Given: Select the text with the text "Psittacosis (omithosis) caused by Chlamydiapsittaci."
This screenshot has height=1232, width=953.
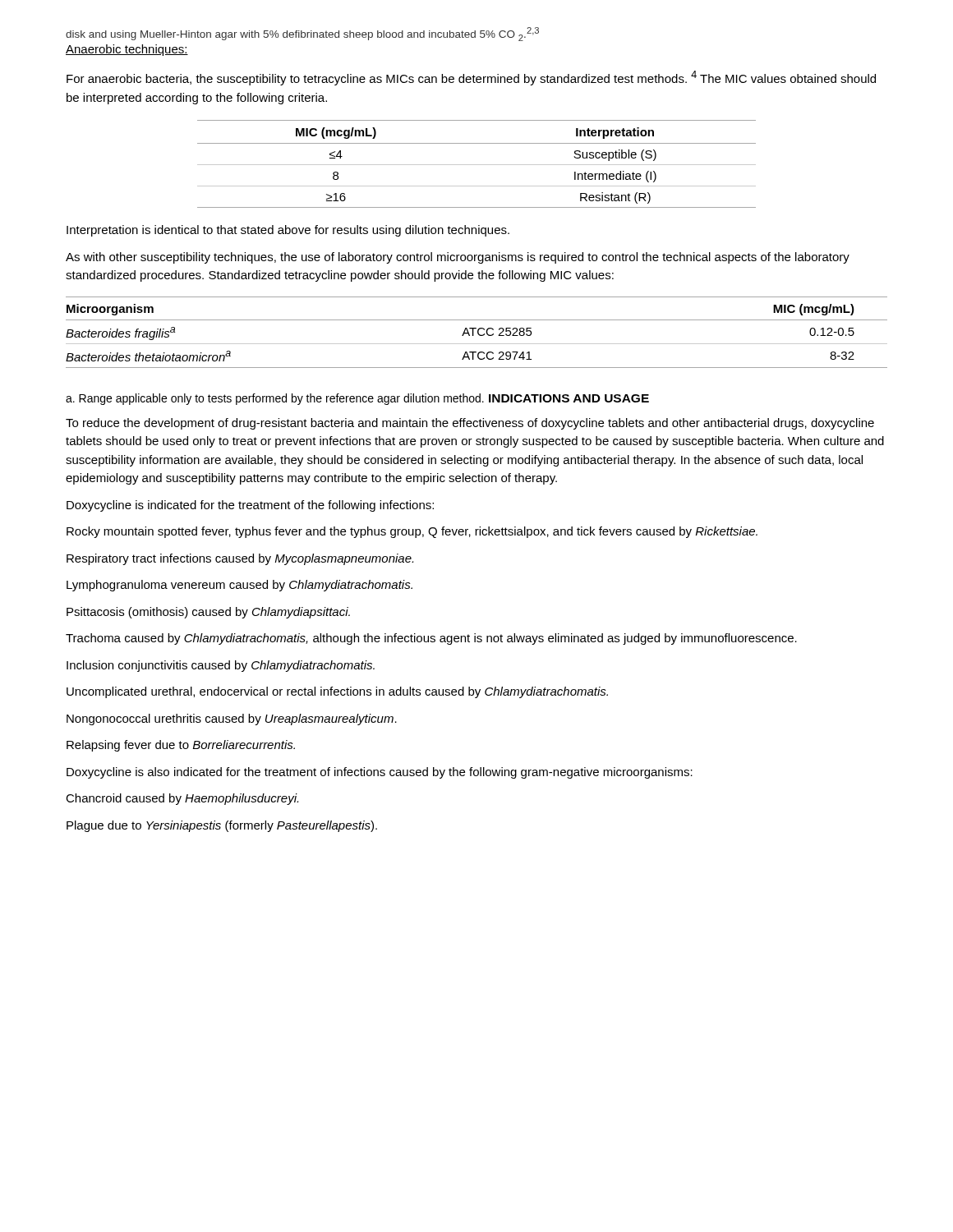Looking at the screenshot, I should 209,611.
